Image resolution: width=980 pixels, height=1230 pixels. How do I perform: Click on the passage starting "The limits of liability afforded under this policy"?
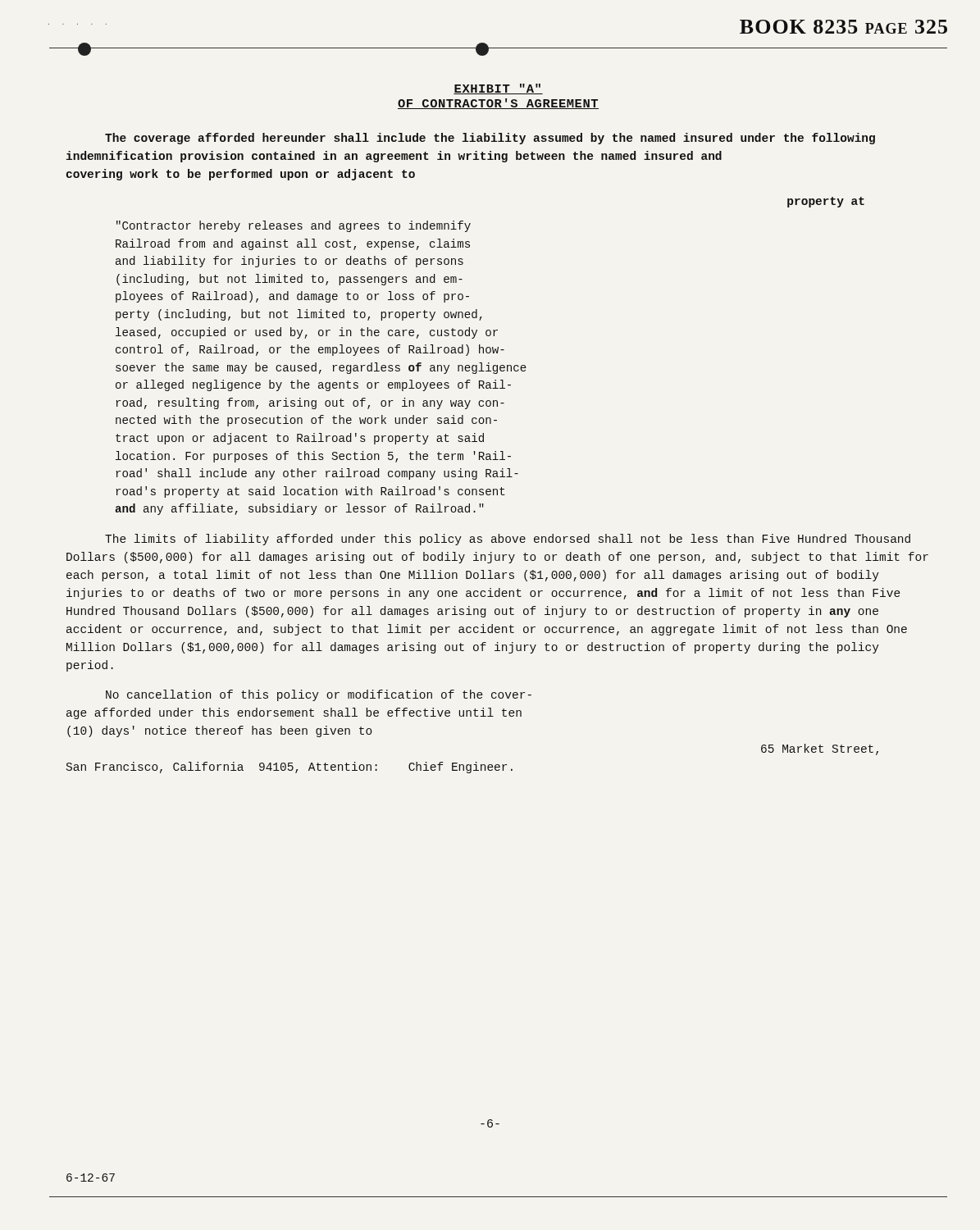tap(497, 603)
